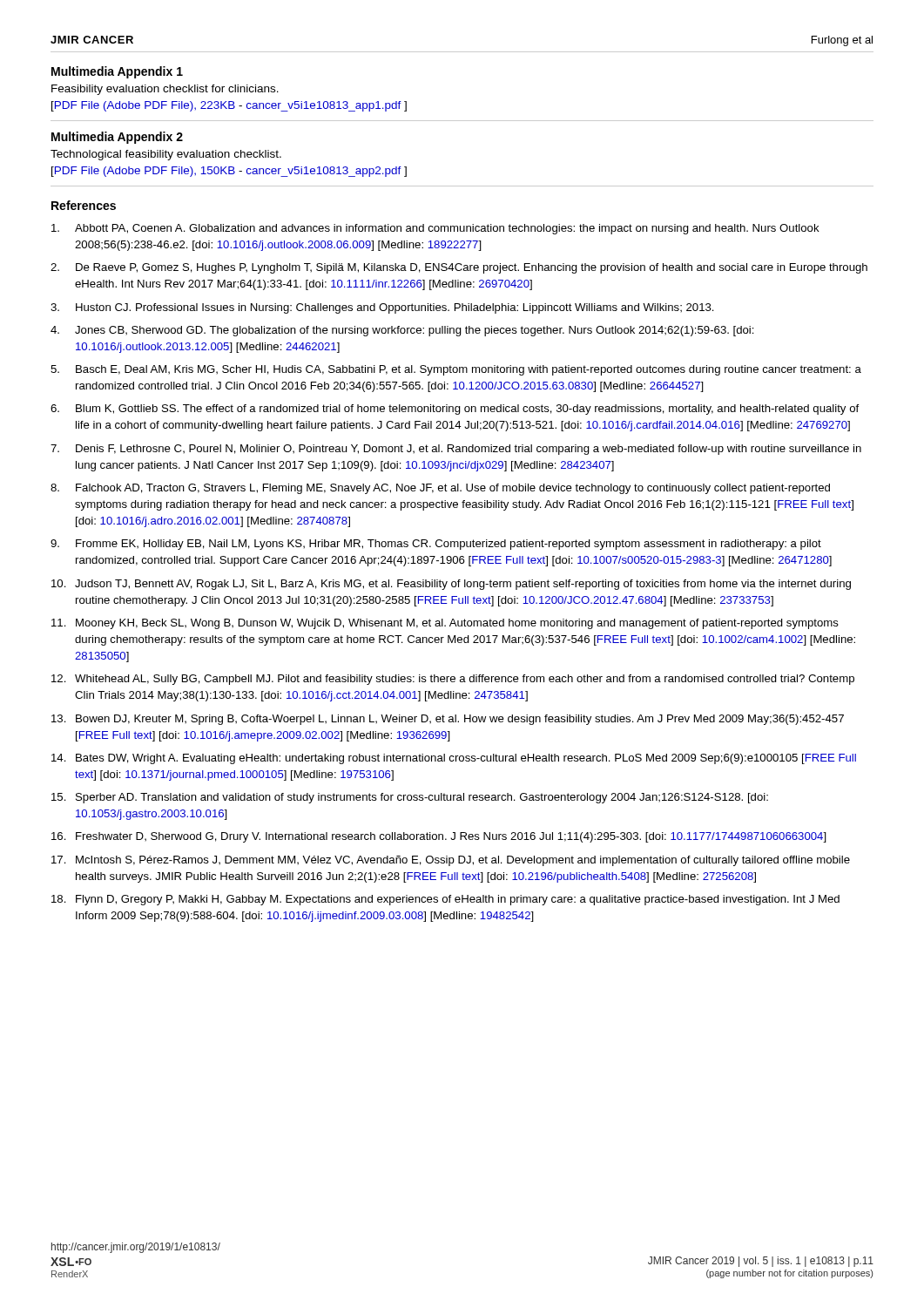Image resolution: width=924 pixels, height=1307 pixels.
Task: Point to the element starting "10. Judson TJ, Bennett AV, Rogak LJ, Sit"
Action: pyautogui.click(x=462, y=591)
